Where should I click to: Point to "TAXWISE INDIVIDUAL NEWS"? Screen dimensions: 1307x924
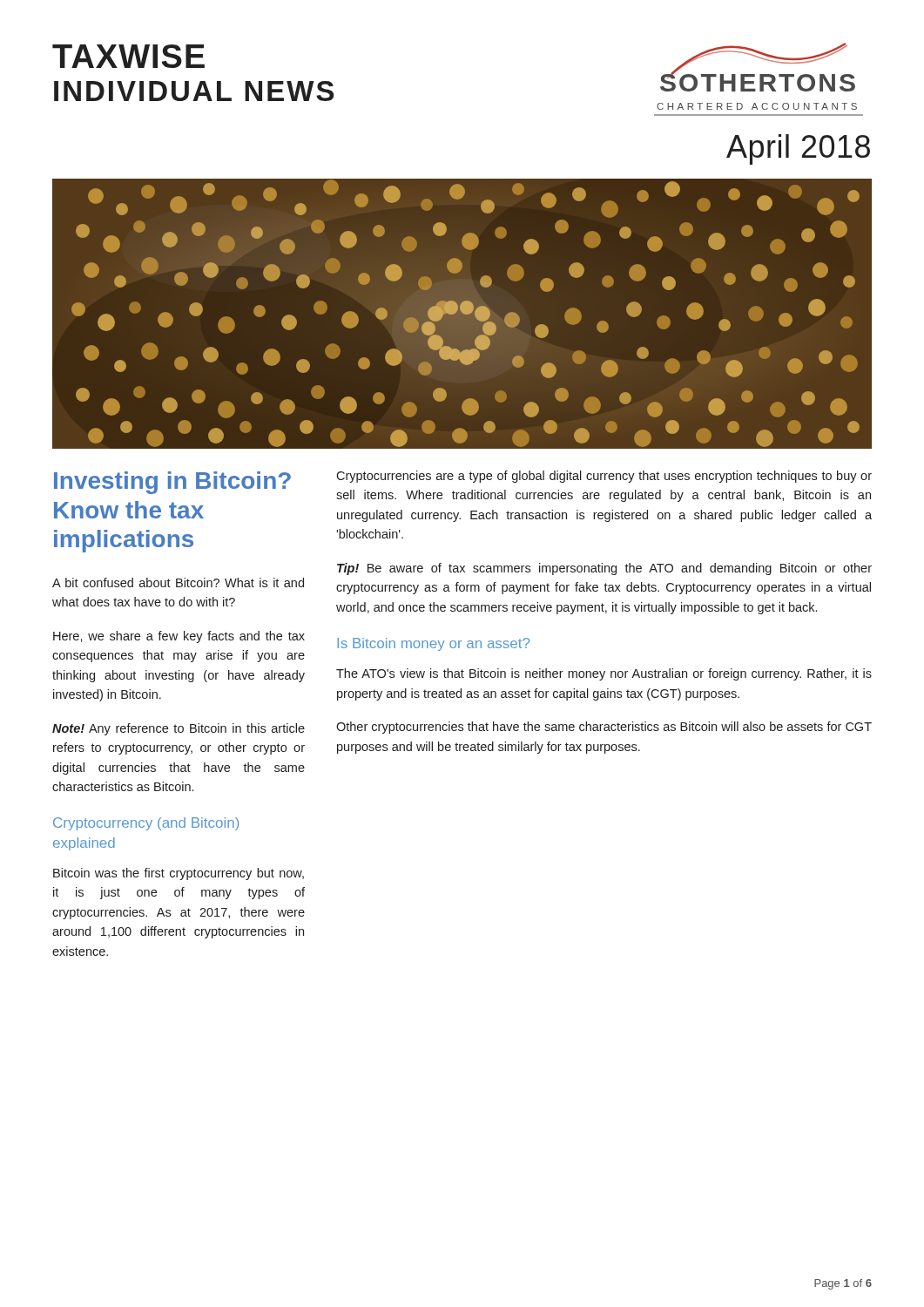pyautogui.click(x=194, y=73)
